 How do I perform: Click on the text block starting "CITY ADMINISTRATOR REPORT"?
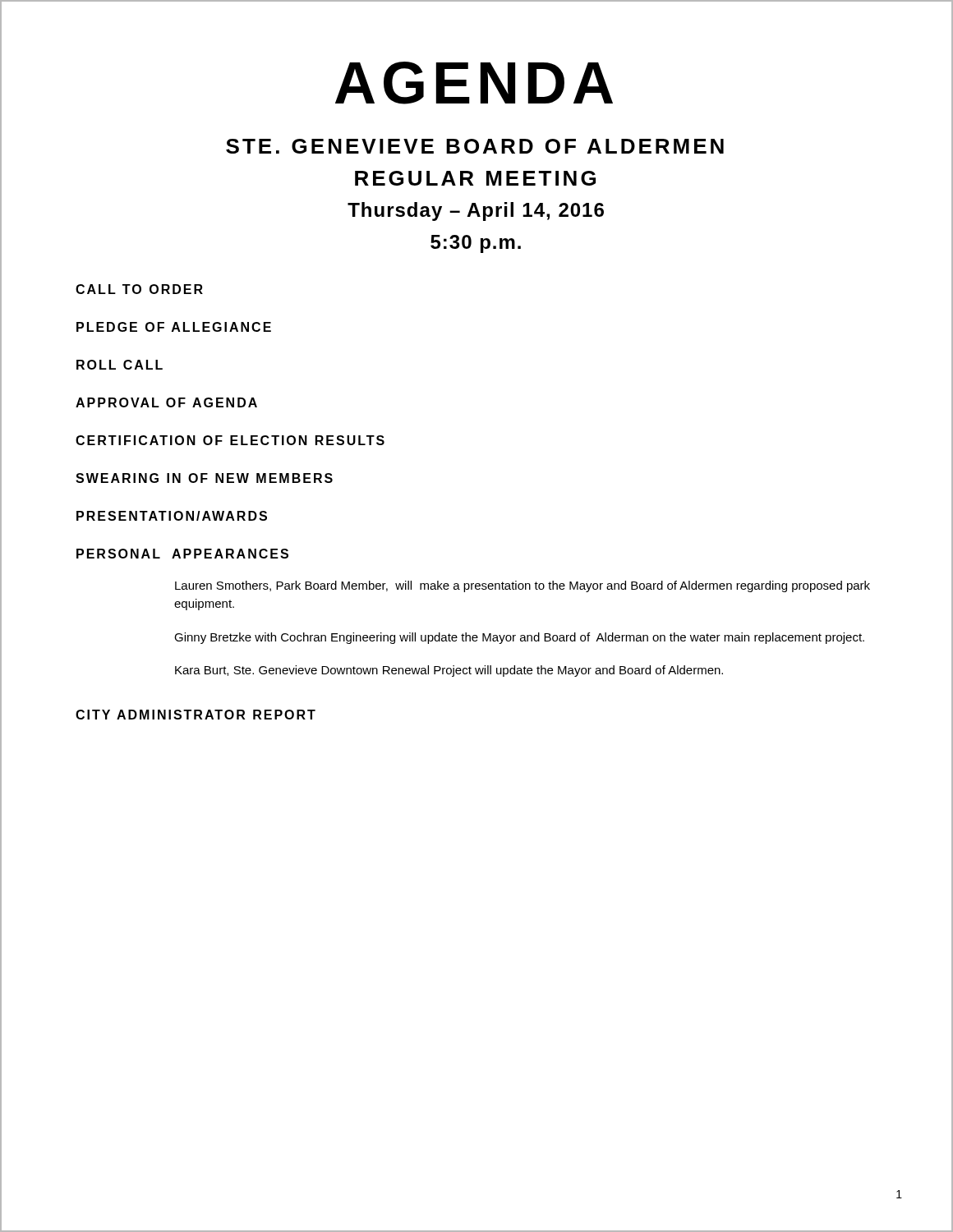pos(196,715)
